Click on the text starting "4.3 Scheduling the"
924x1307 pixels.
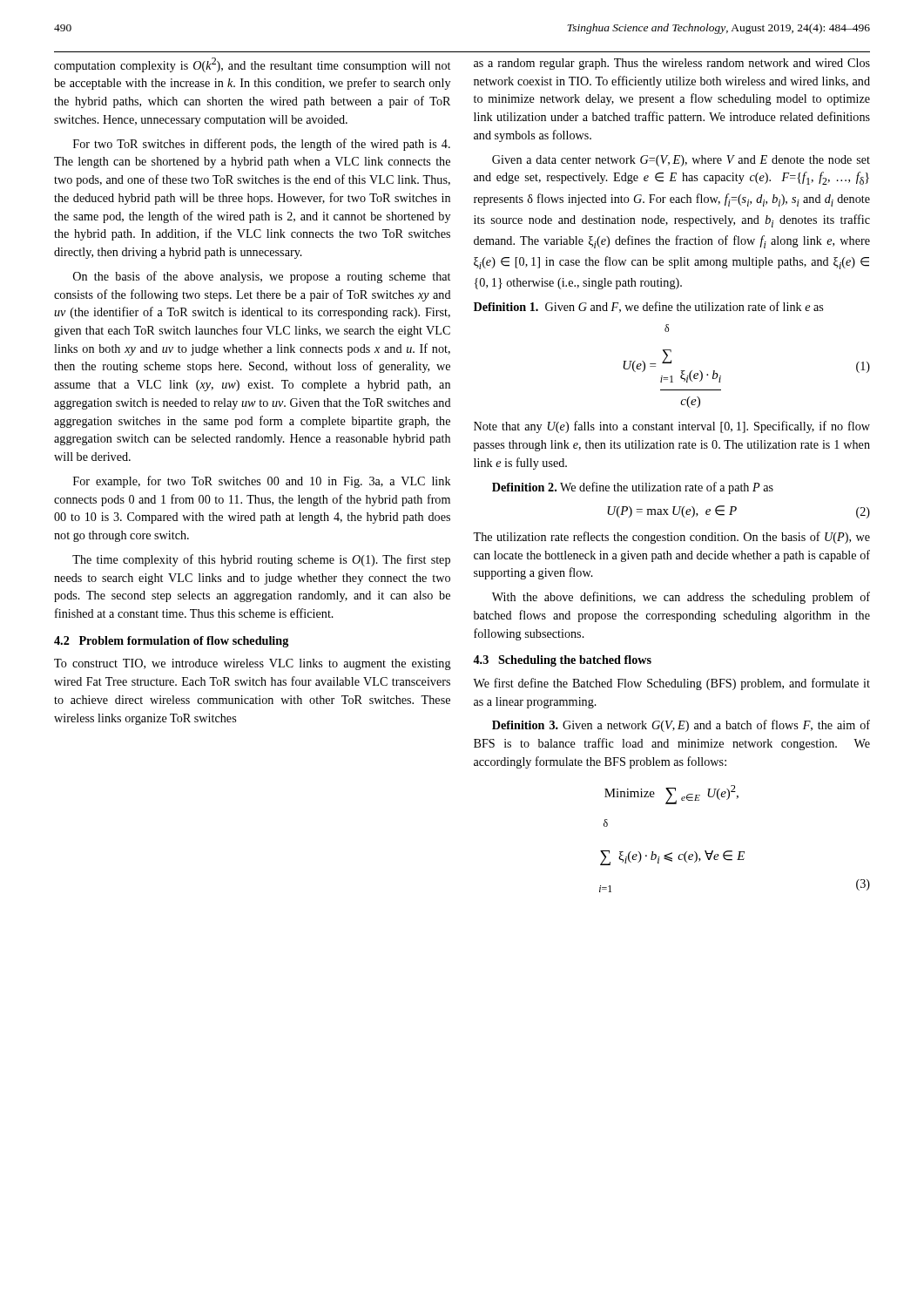[562, 660]
